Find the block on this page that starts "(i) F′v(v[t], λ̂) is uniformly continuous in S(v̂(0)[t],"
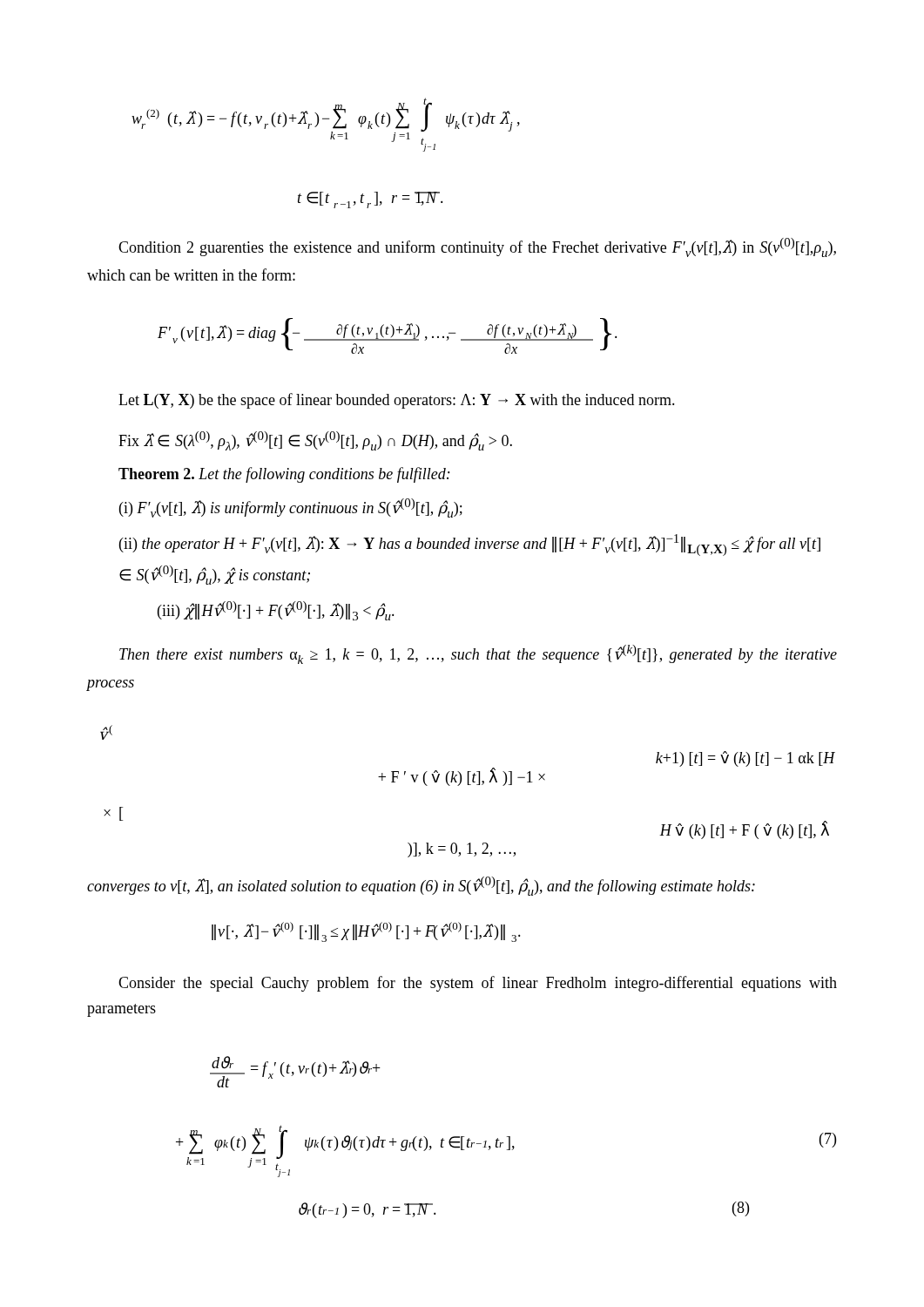The height and width of the screenshot is (1307, 924). click(x=291, y=507)
